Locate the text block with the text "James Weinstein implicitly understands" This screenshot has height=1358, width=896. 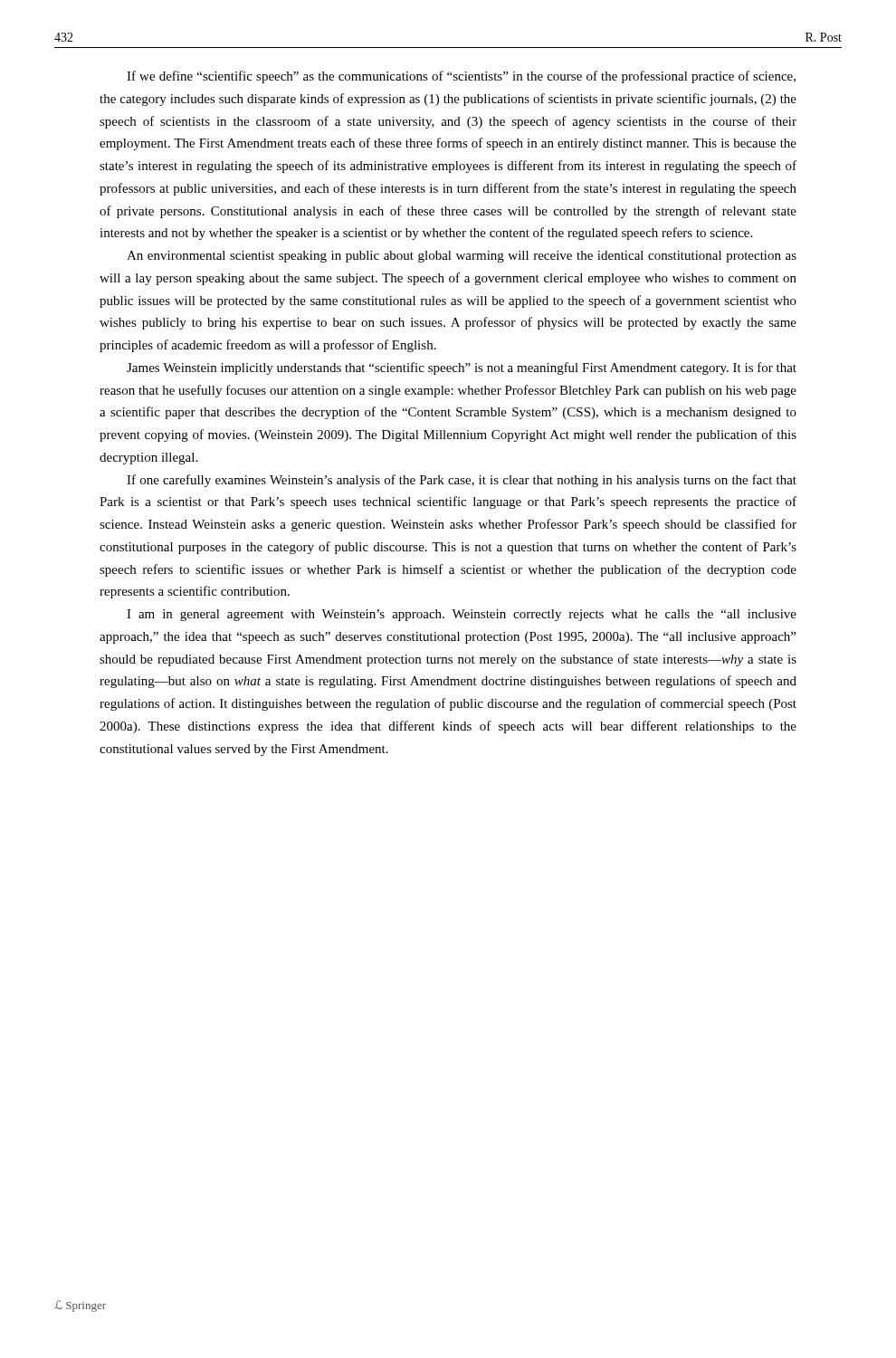448,412
